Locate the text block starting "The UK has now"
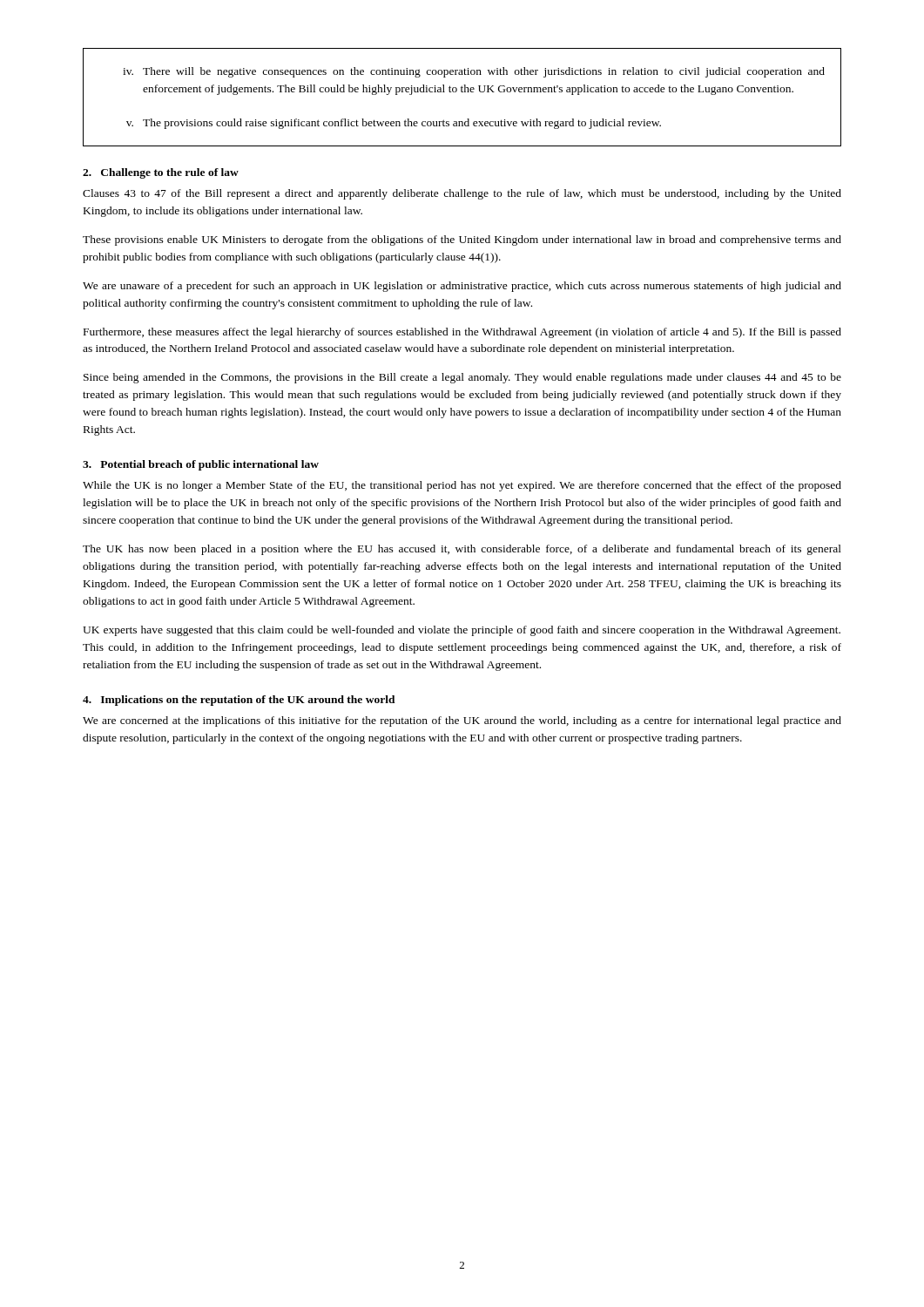Image resolution: width=924 pixels, height=1307 pixels. click(462, 575)
